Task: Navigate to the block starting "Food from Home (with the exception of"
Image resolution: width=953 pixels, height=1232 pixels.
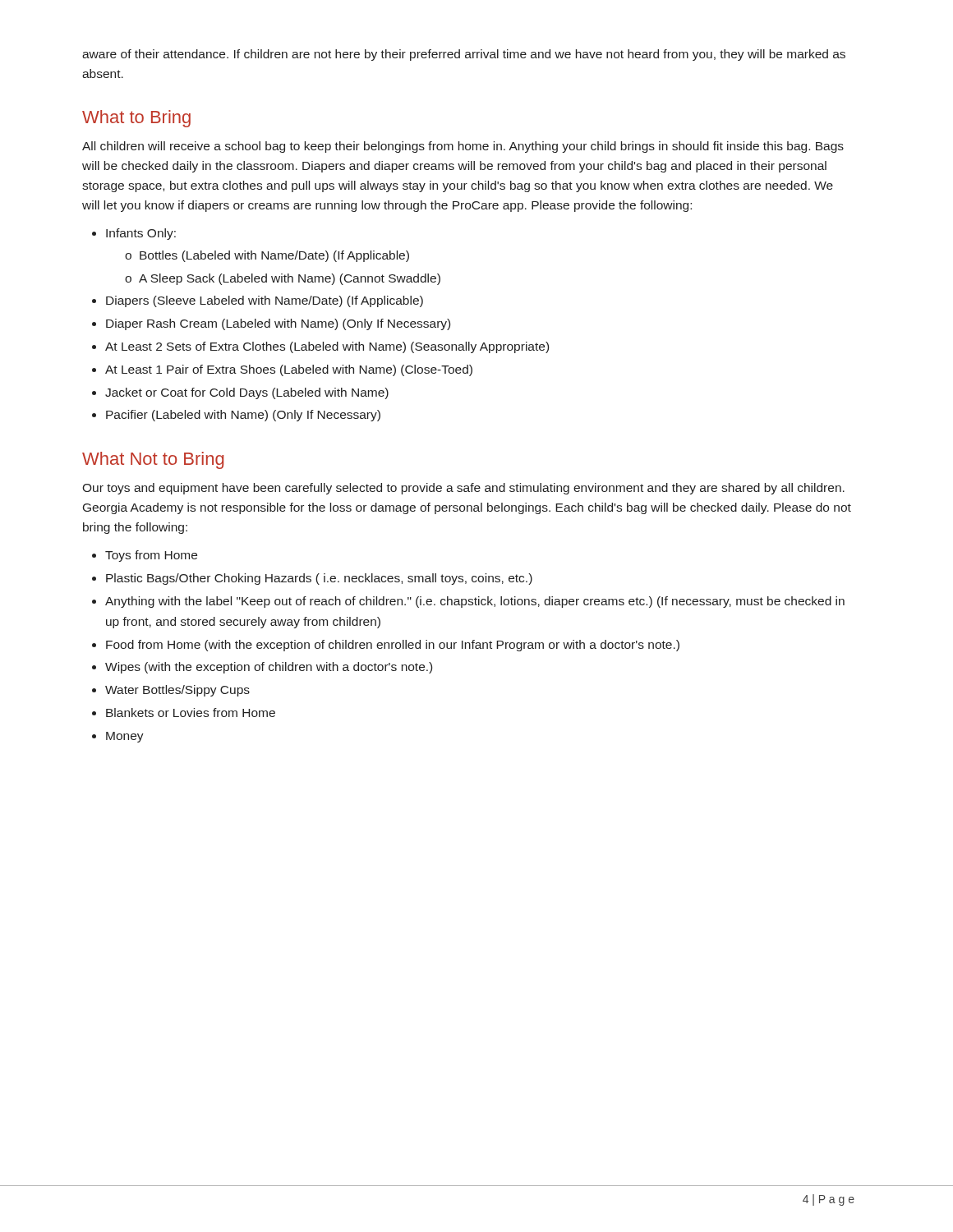Action: [x=480, y=645]
